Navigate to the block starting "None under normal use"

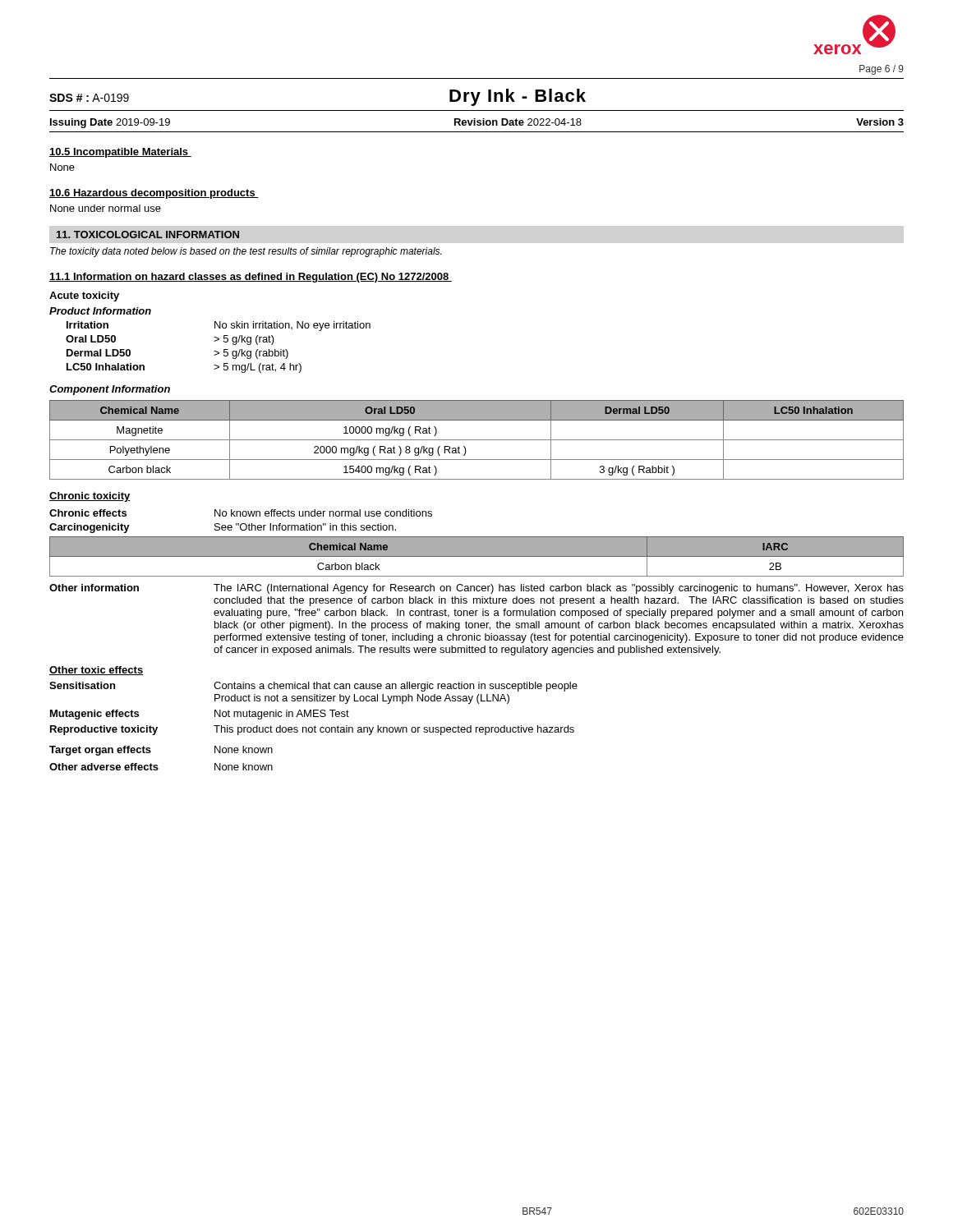(x=105, y=208)
